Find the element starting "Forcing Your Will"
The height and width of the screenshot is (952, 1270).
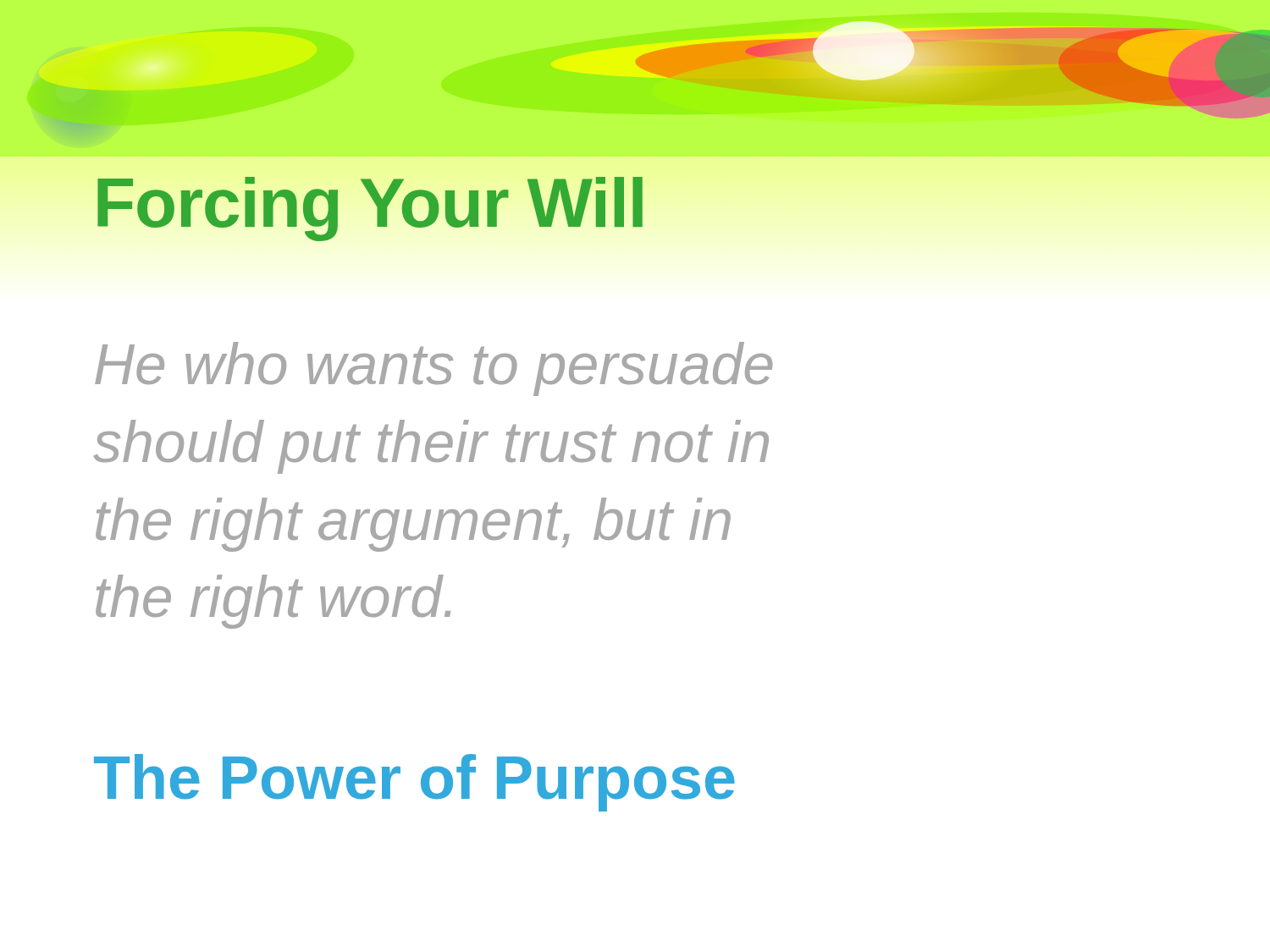click(x=370, y=203)
